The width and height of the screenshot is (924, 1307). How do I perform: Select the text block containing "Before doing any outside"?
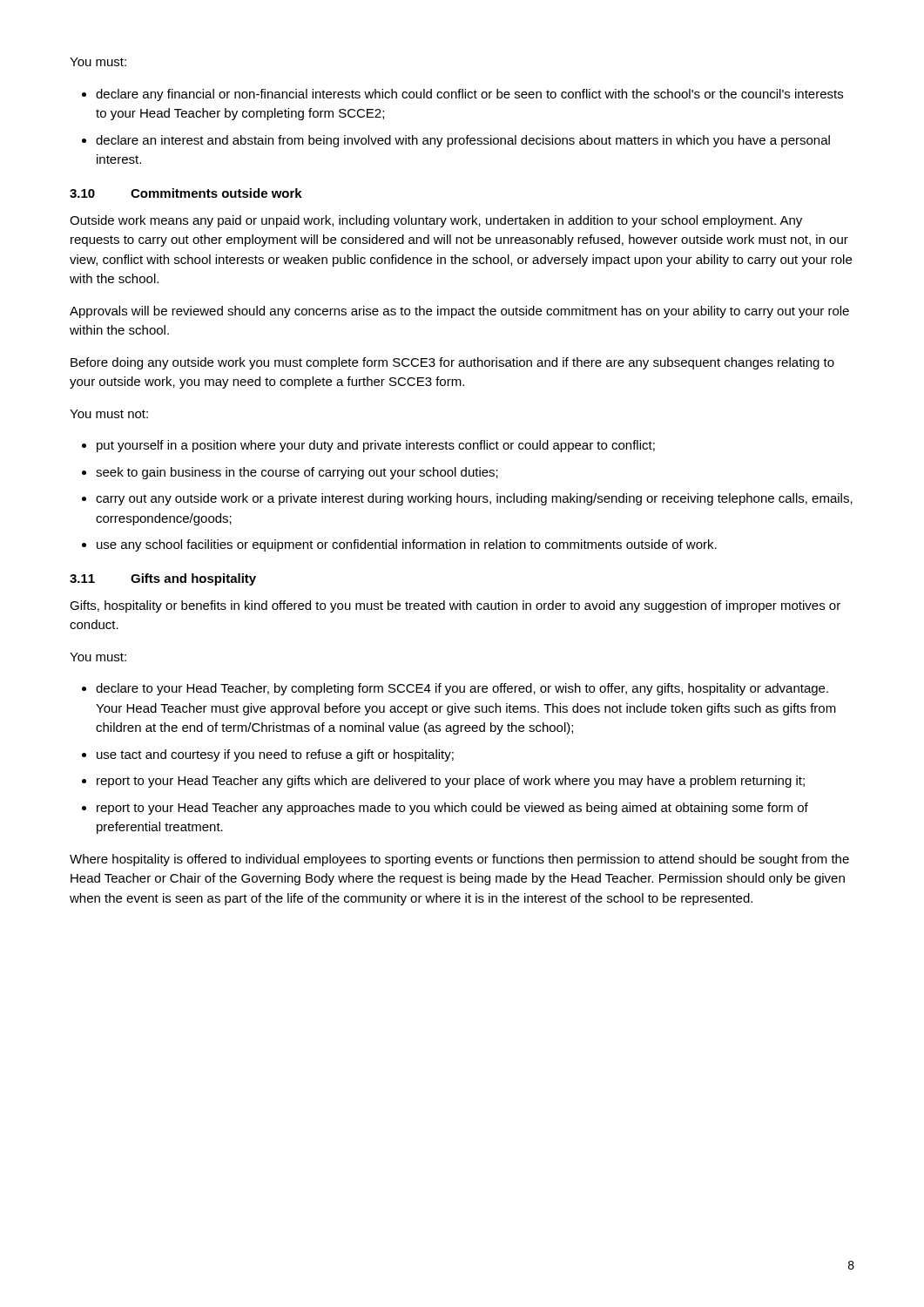pos(452,371)
